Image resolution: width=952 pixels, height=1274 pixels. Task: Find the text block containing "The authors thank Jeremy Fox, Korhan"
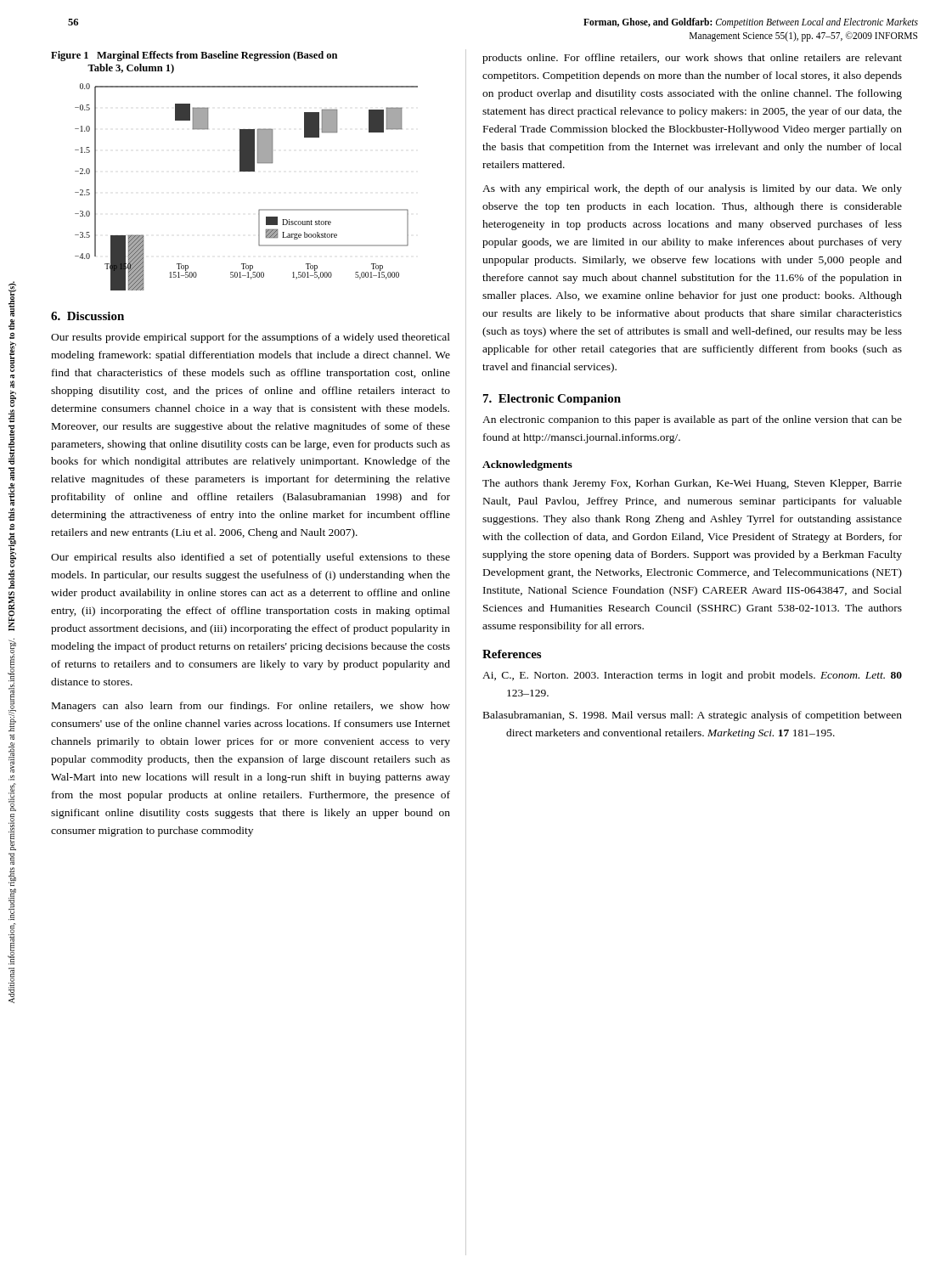[692, 554]
